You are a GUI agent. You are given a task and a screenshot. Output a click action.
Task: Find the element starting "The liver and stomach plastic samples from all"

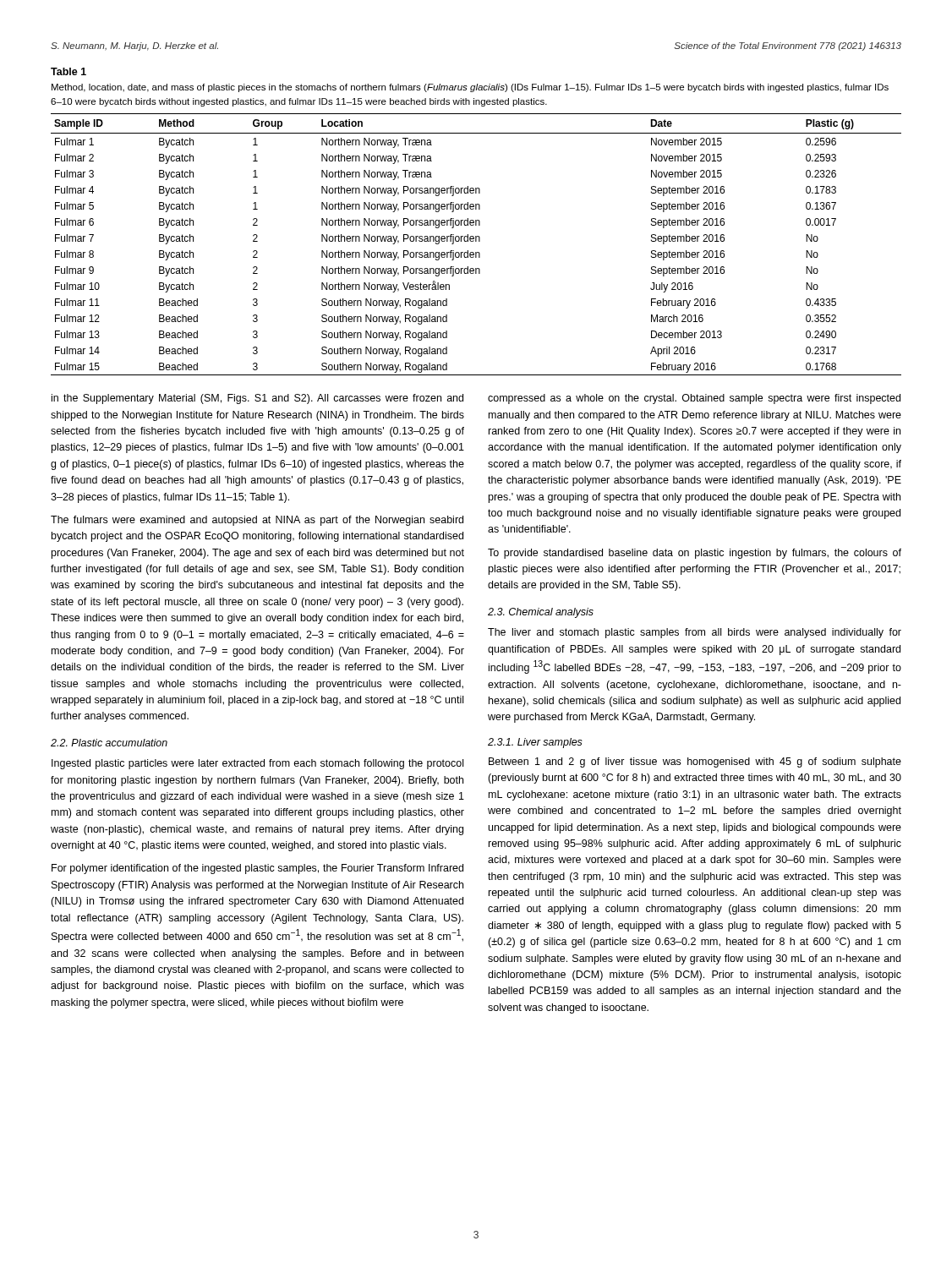pos(695,675)
